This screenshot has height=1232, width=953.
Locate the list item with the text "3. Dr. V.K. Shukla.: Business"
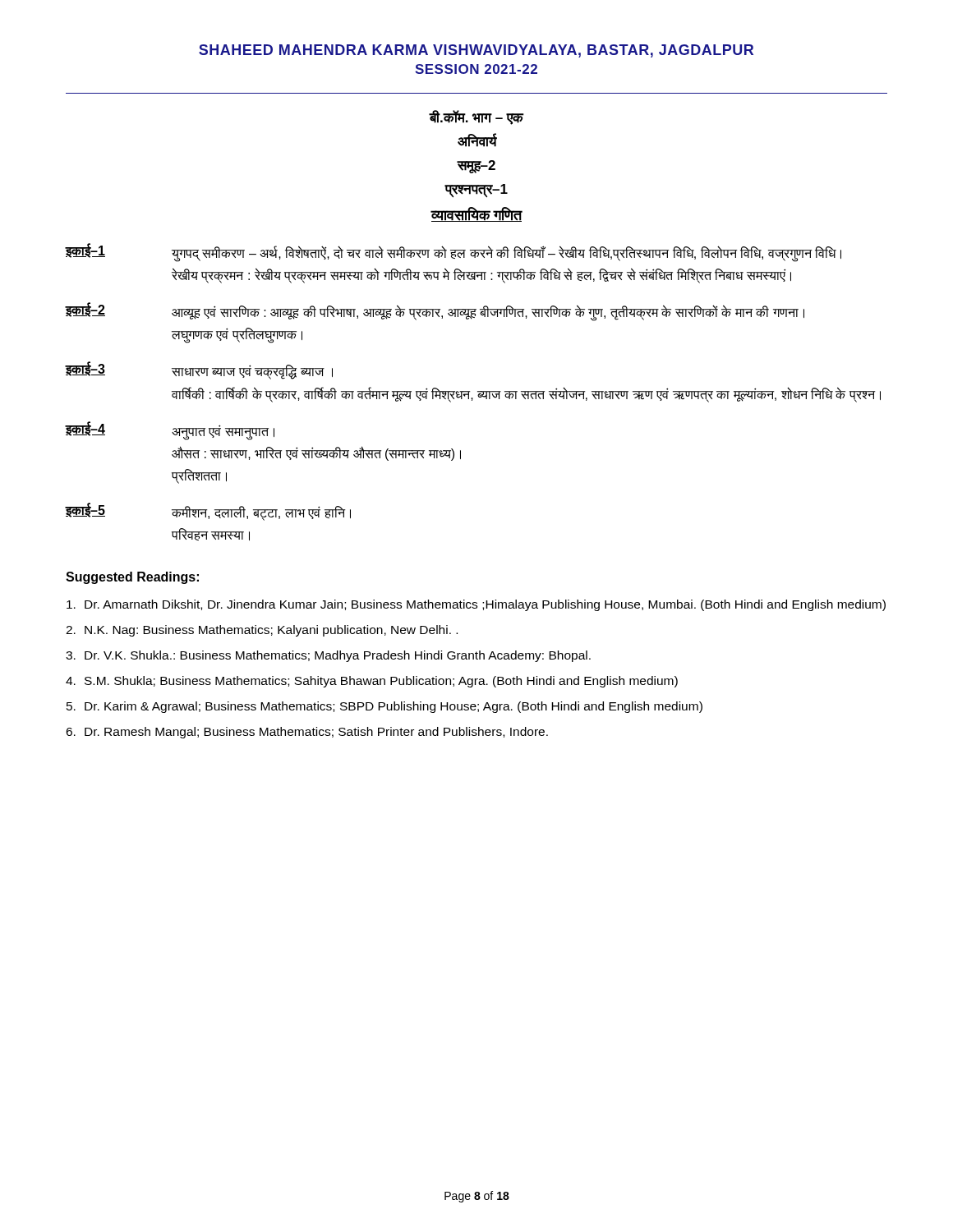click(476, 655)
